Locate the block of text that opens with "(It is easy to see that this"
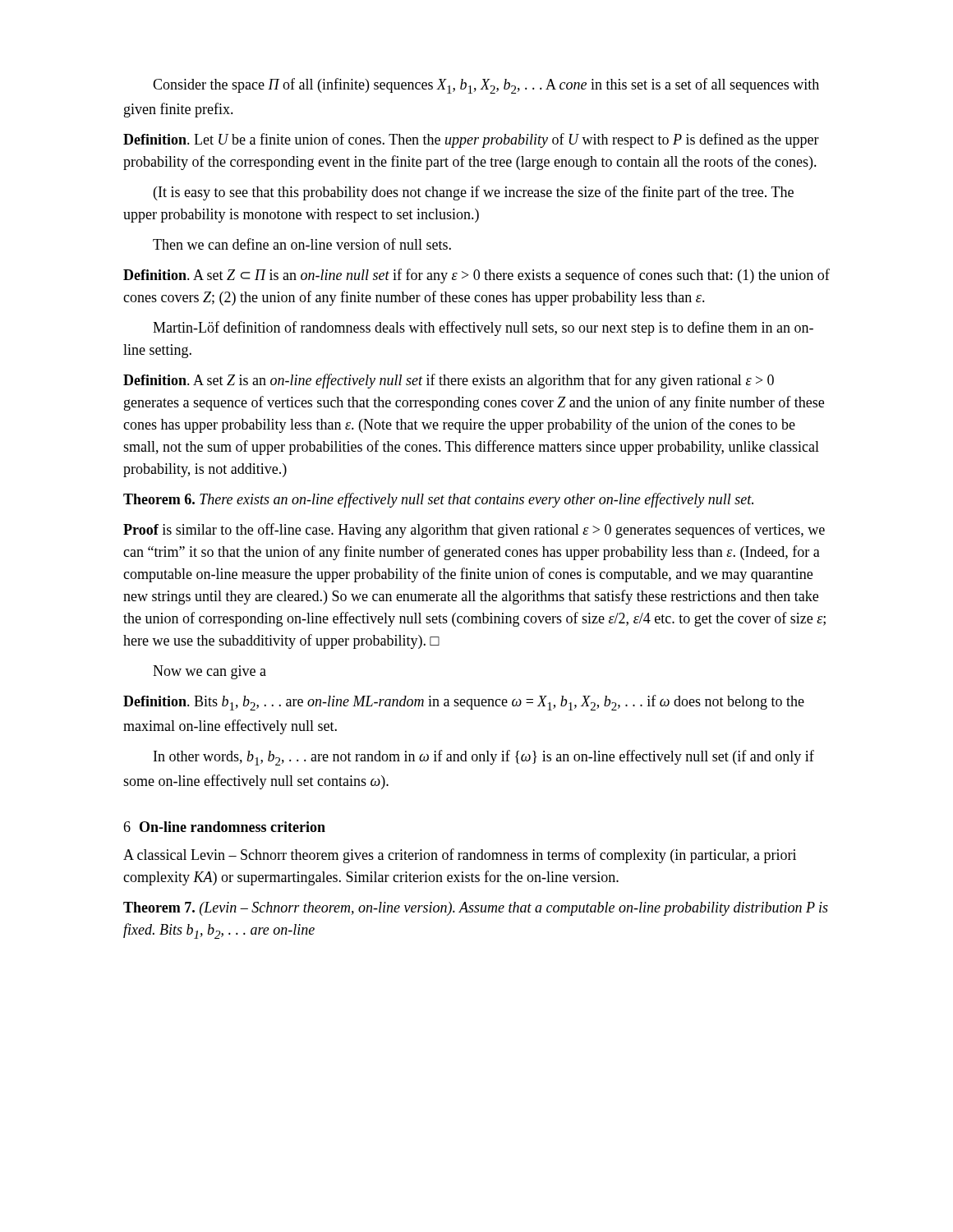The image size is (953, 1232). point(476,204)
